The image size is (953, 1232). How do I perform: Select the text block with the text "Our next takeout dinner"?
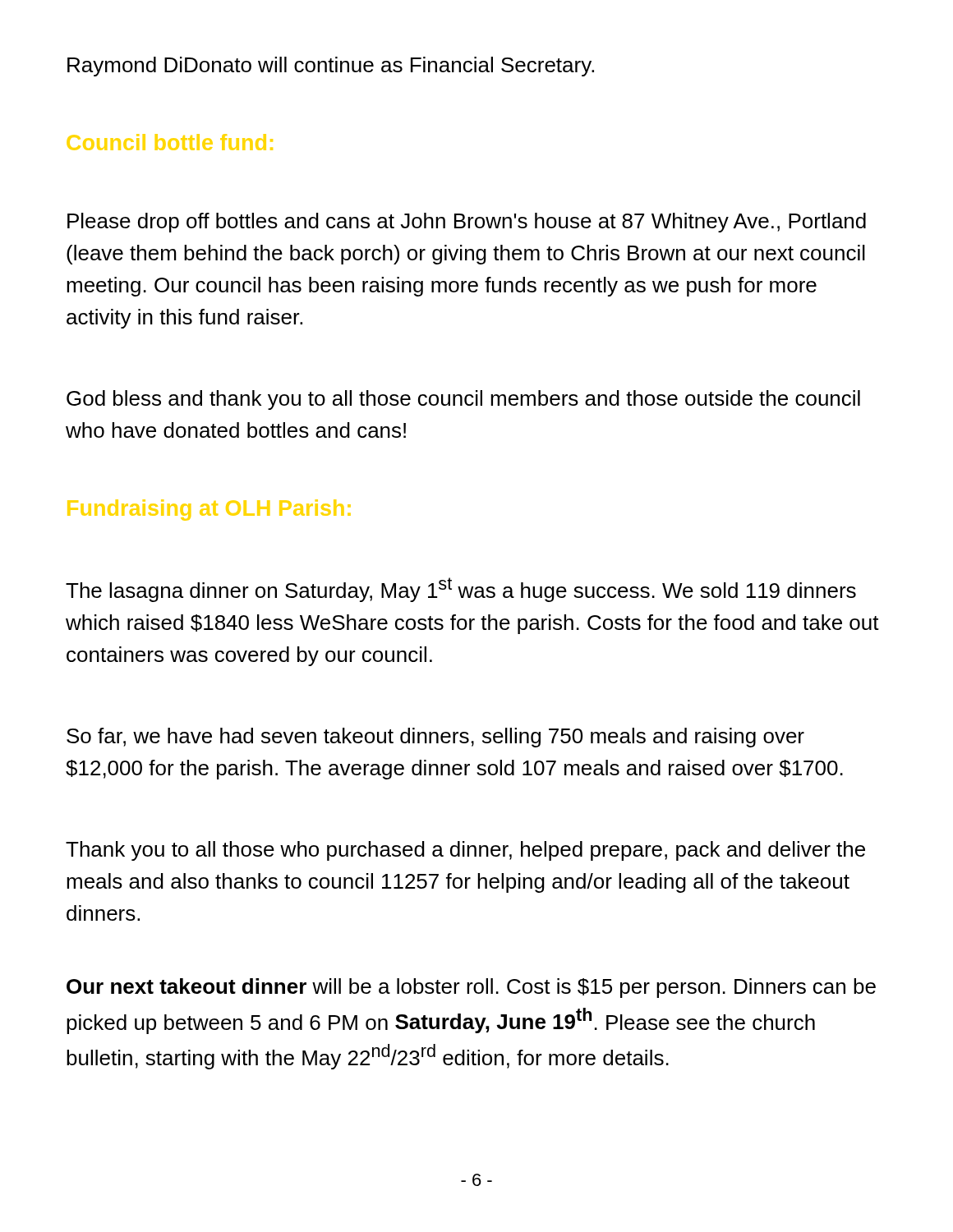(x=471, y=1022)
